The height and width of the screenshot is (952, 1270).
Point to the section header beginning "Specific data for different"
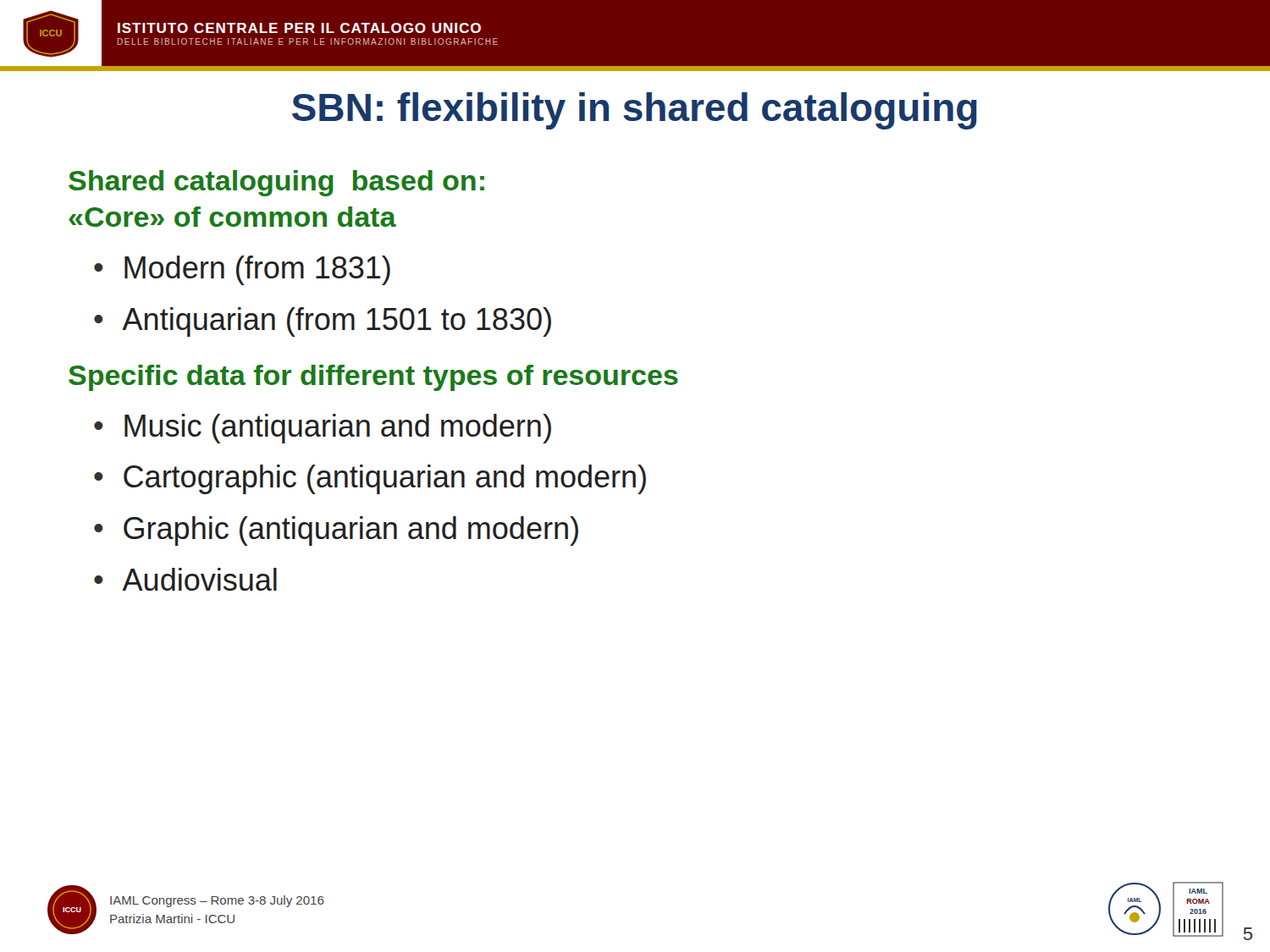point(373,375)
